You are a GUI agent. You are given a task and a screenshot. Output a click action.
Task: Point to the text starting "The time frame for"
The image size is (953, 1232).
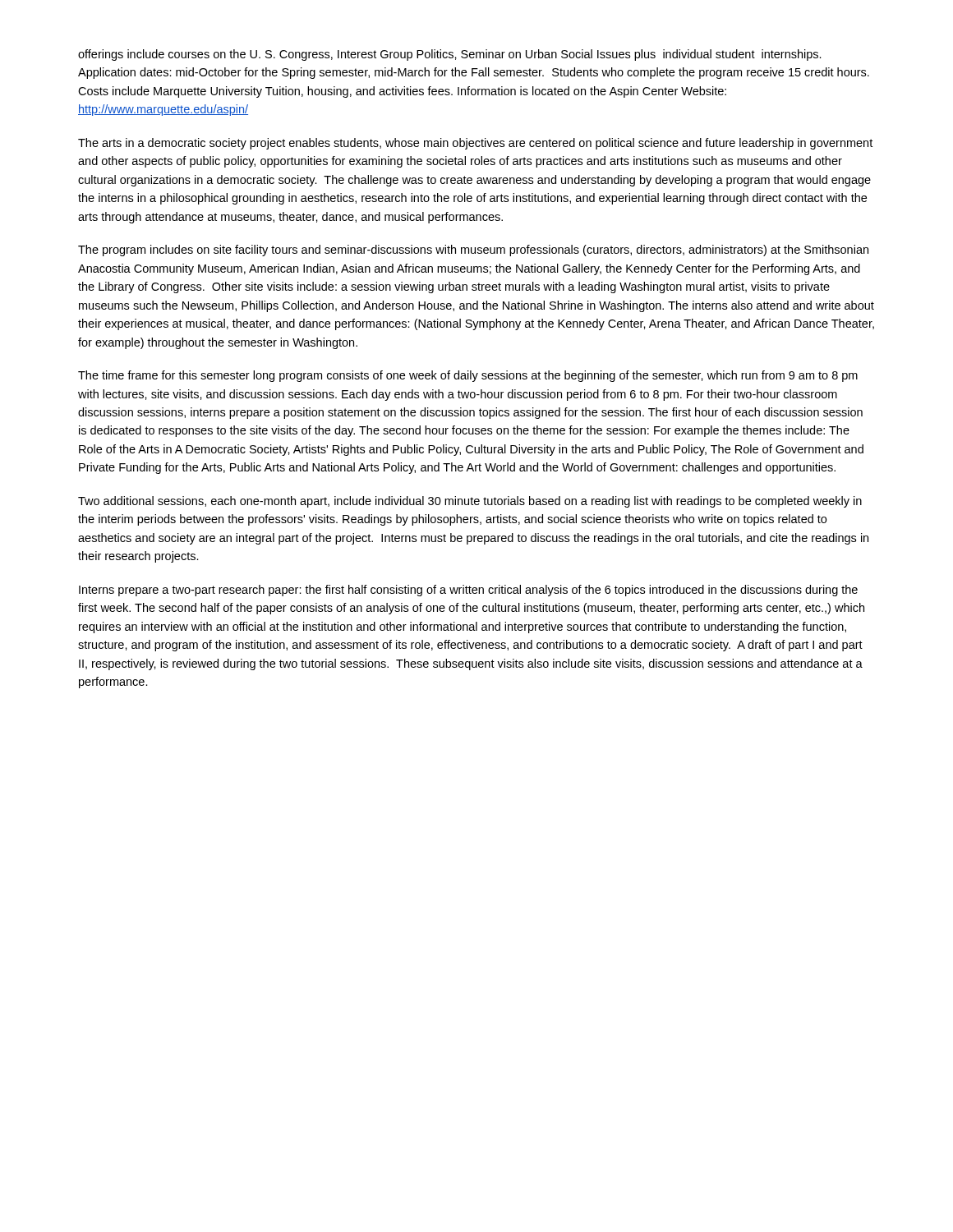coord(471,422)
